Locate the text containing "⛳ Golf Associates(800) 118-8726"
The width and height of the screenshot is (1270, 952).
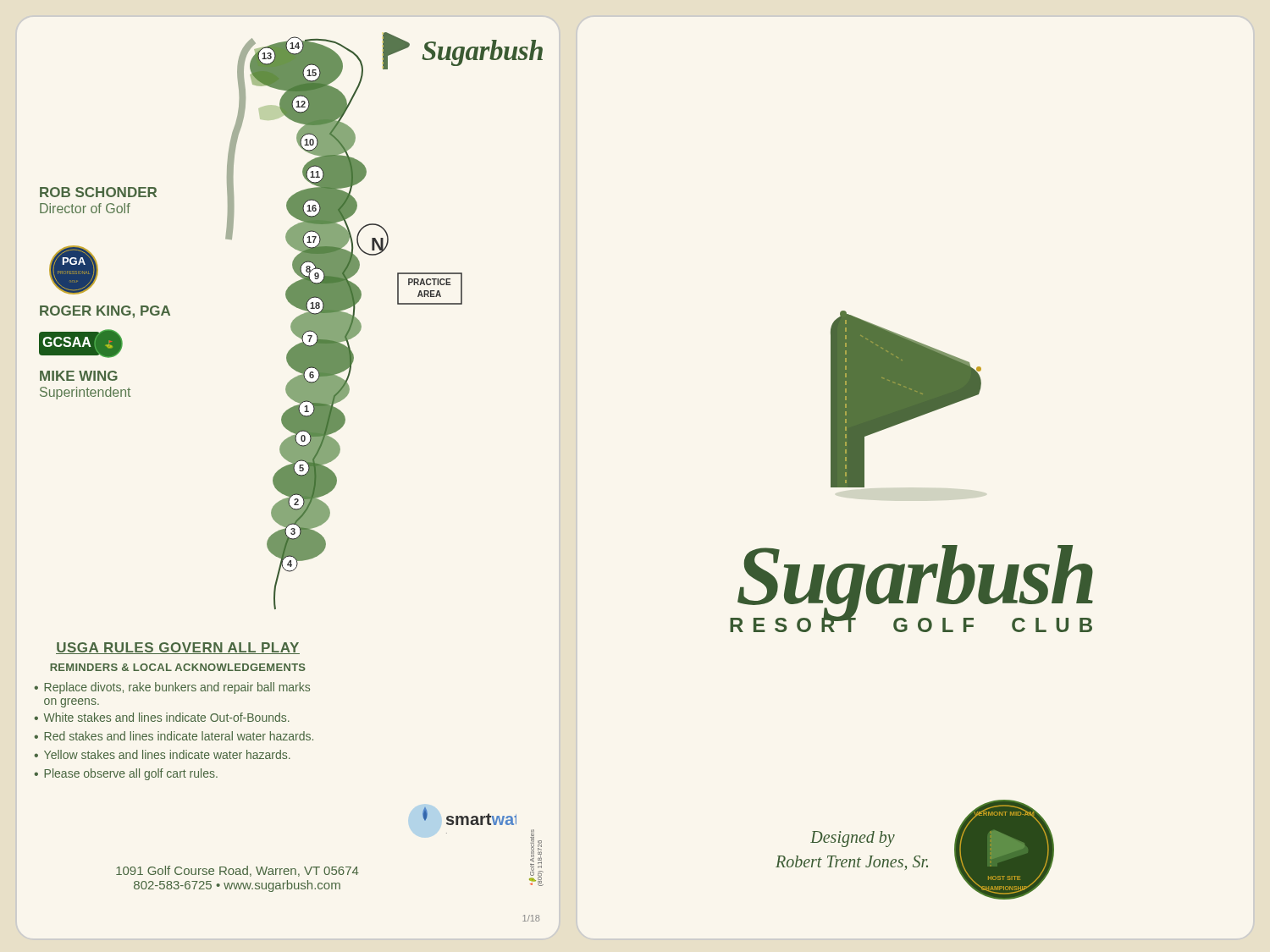coord(536,858)
